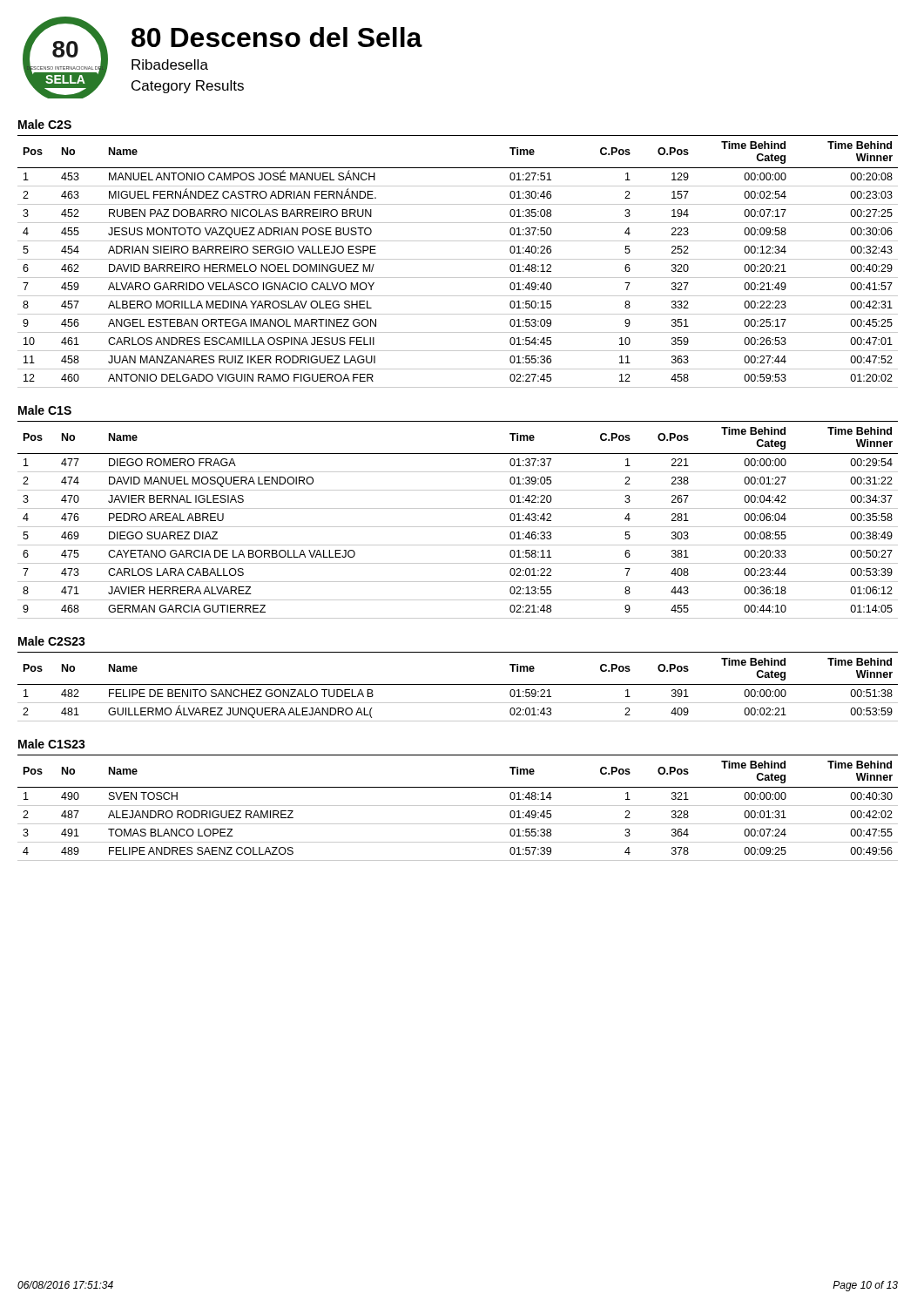The image size is (924, 1307).
Task: Find the section header that says "Male C2S"
Action: click(x=45, y=125)
